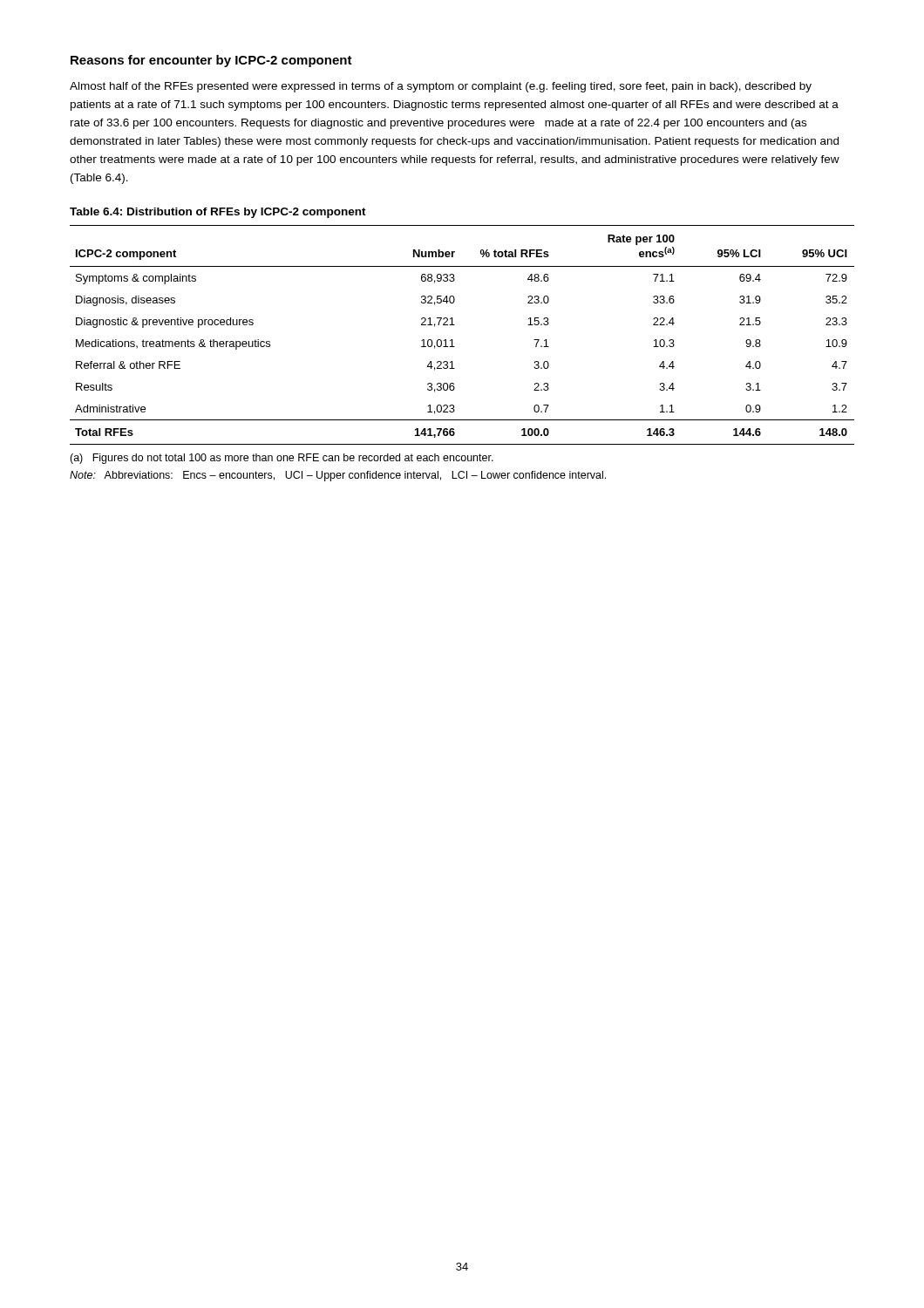Point to the region starting "(a) Figures do not total"
The height and width of the screenshot is (1308, 924).
pyautogui.click(x=282, y=458)
